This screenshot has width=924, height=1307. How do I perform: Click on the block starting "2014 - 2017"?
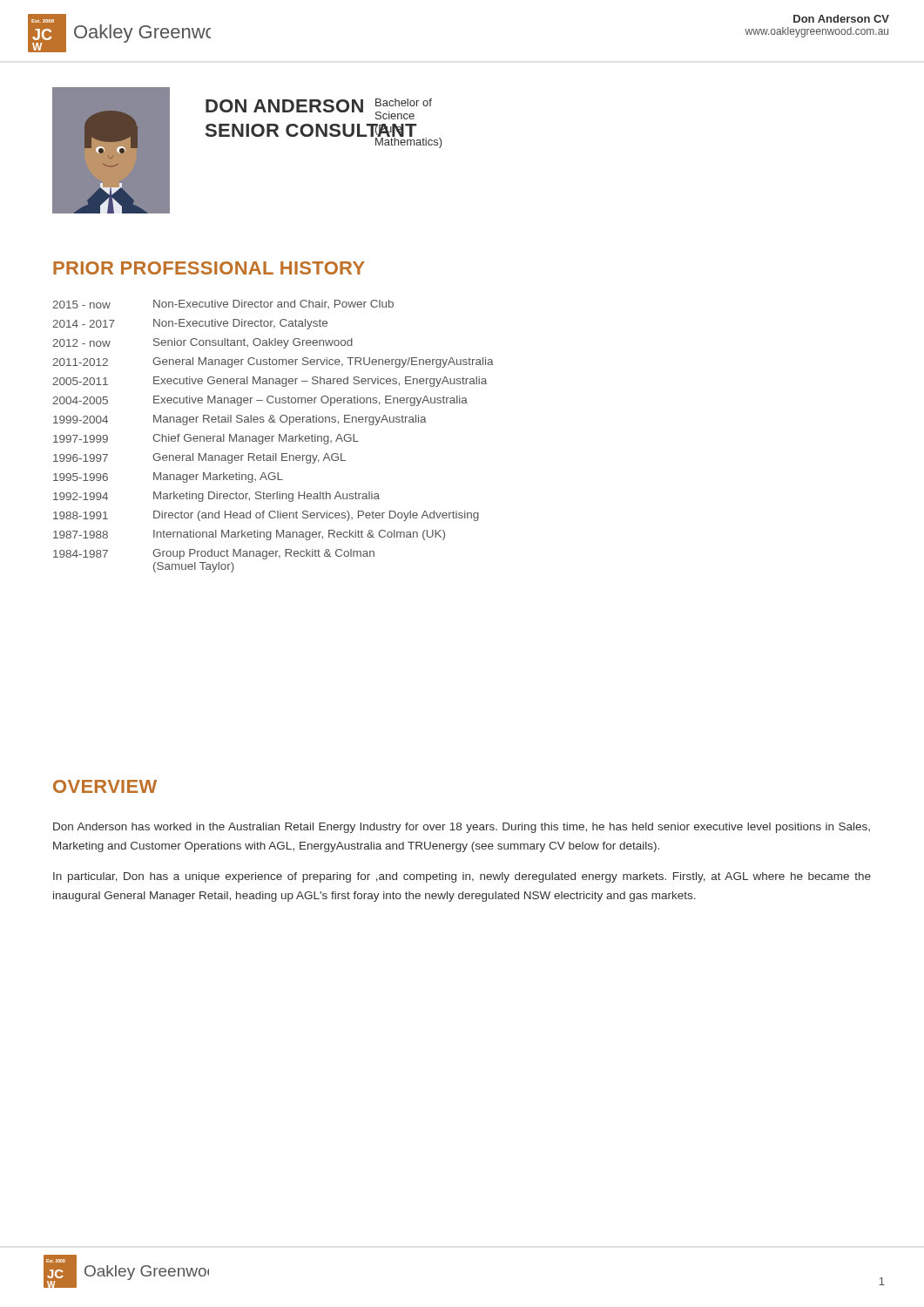coord(190,324)
